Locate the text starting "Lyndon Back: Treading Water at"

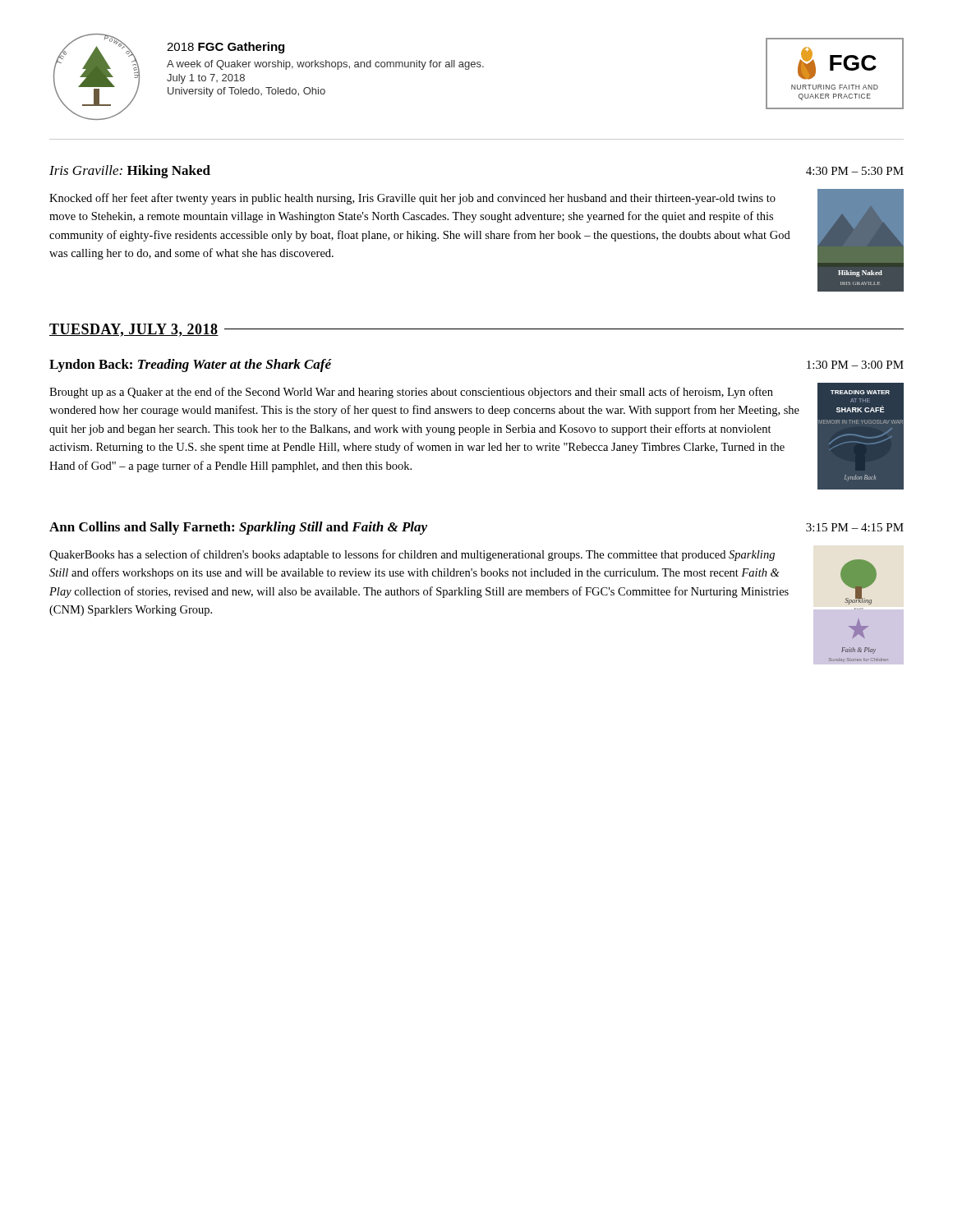click(210, 365)
